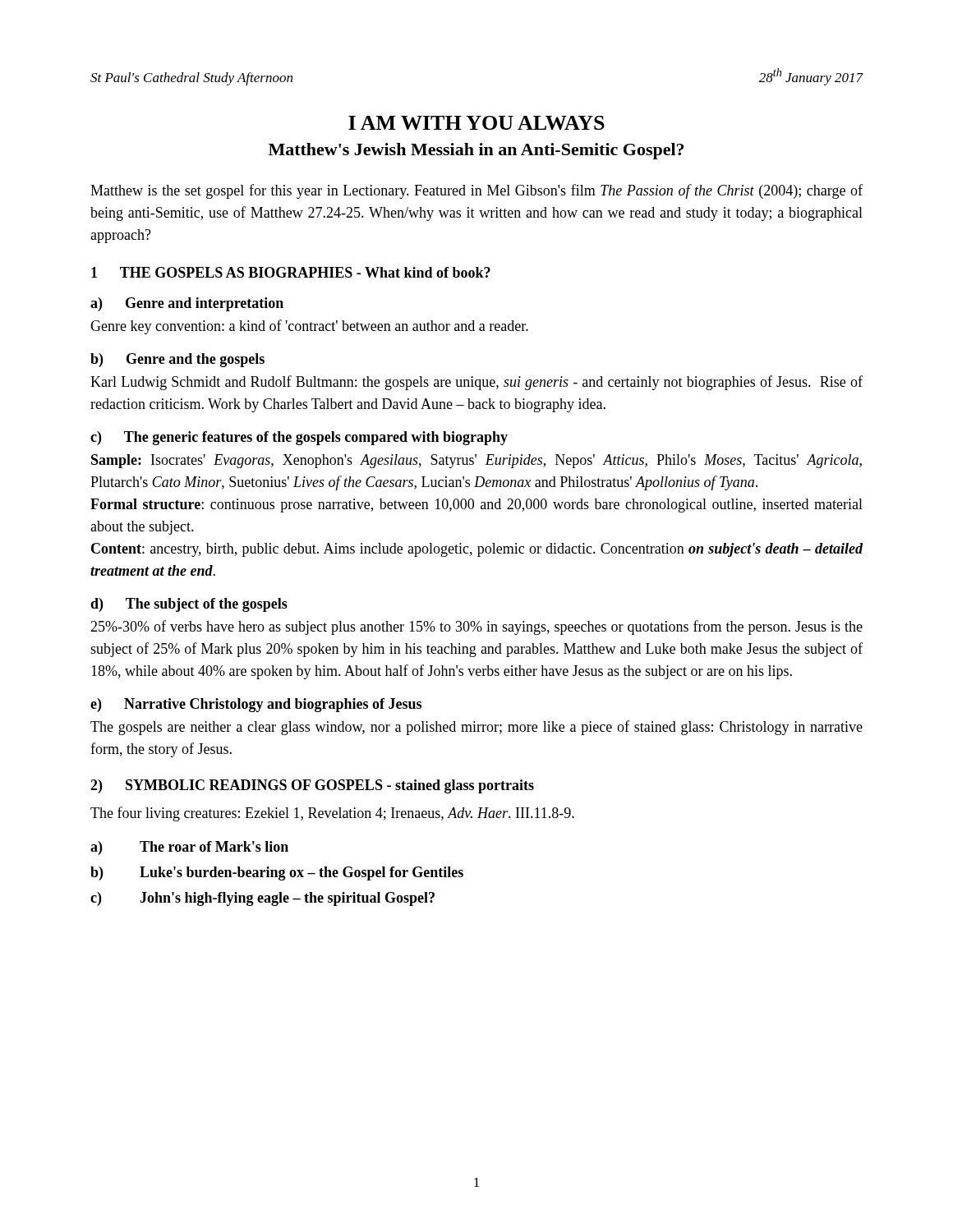Where is the passage that starts "Matthew is the set gospel for this year"?
The height and width of the screenshot is (1232, 953).
476,212
